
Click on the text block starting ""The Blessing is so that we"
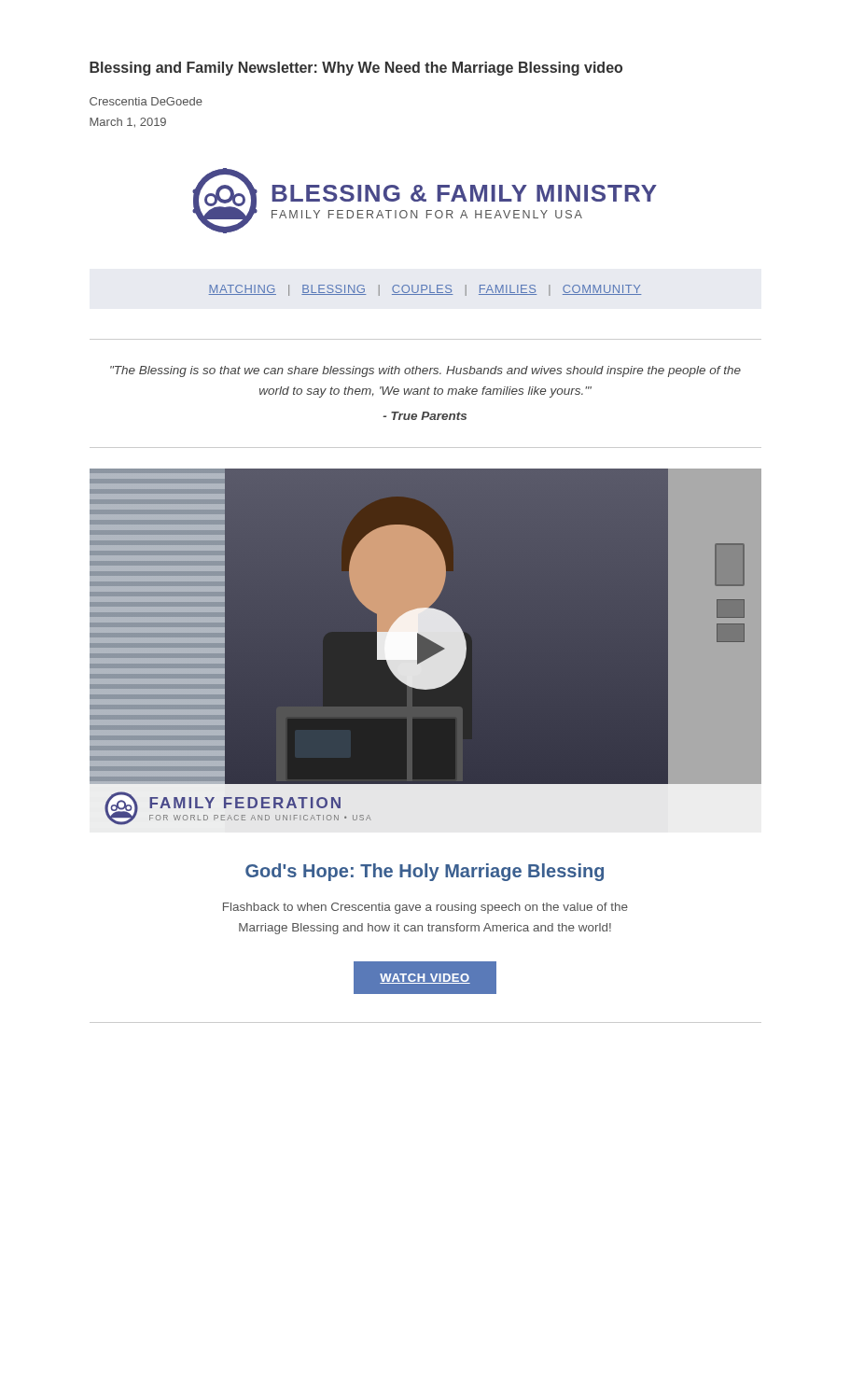[425, 393]
